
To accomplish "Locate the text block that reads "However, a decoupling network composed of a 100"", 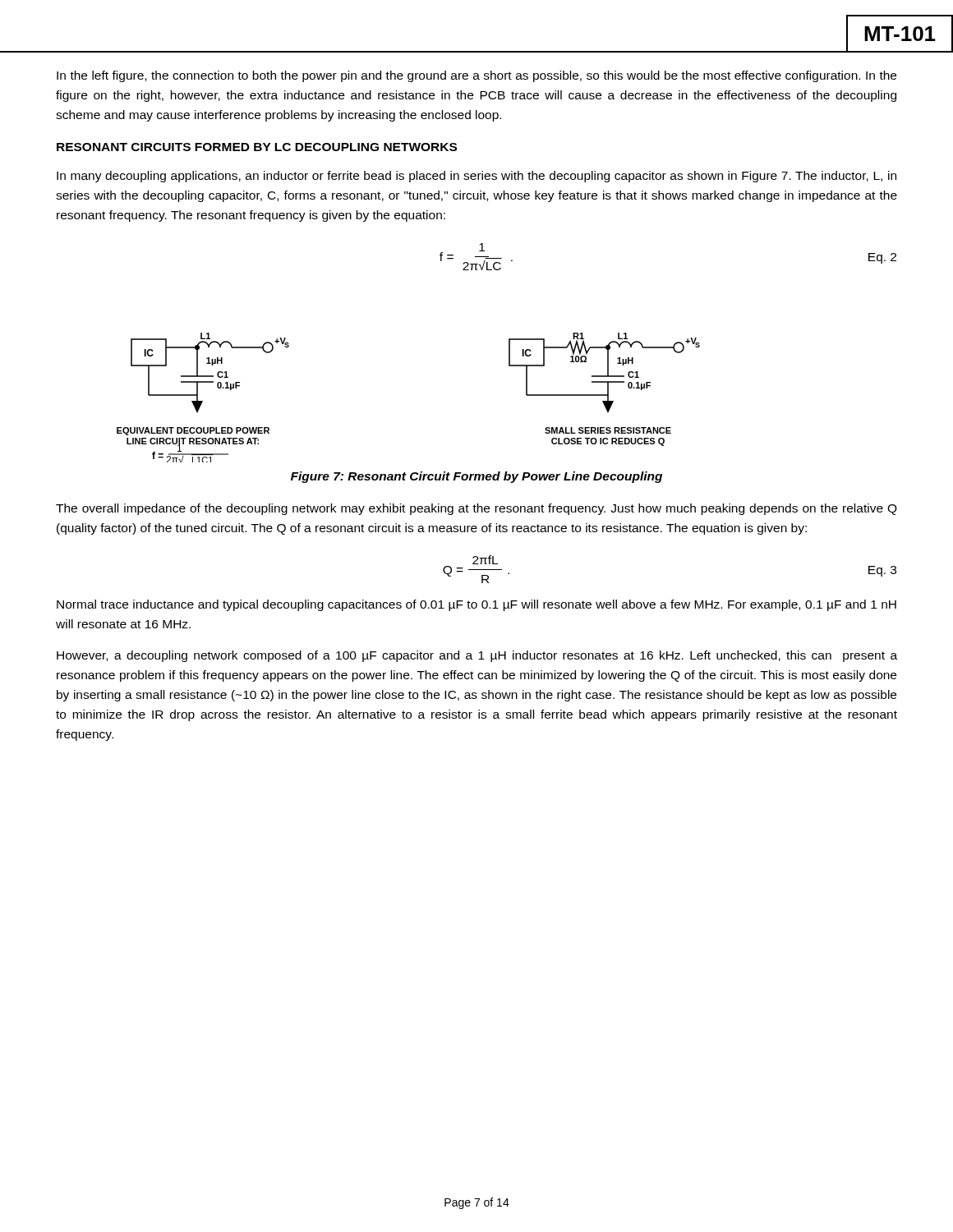I will pos(476,695).
